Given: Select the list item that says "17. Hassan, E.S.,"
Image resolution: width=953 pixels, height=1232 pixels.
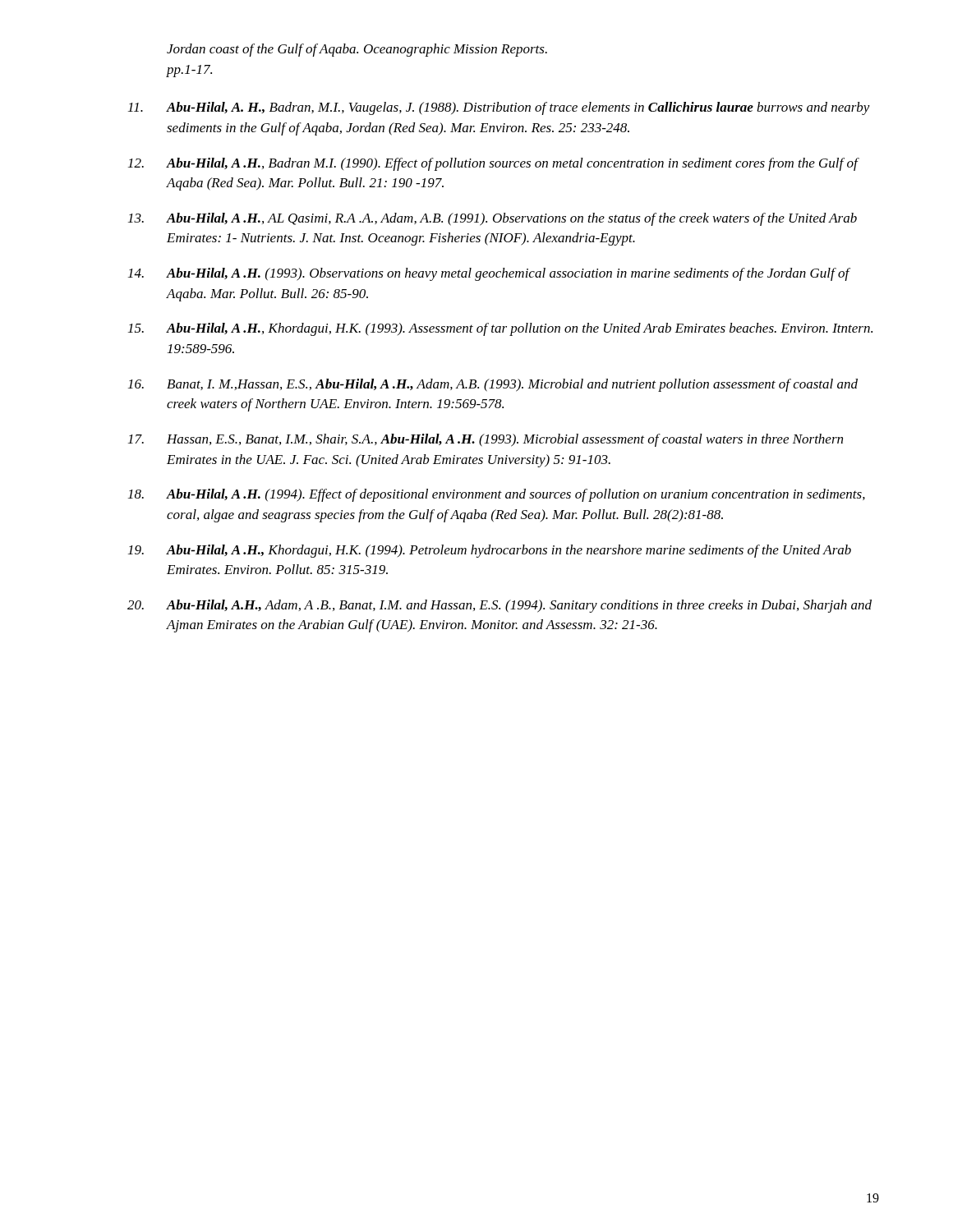Looking at the screenshot, I should (x=503, y=450).
